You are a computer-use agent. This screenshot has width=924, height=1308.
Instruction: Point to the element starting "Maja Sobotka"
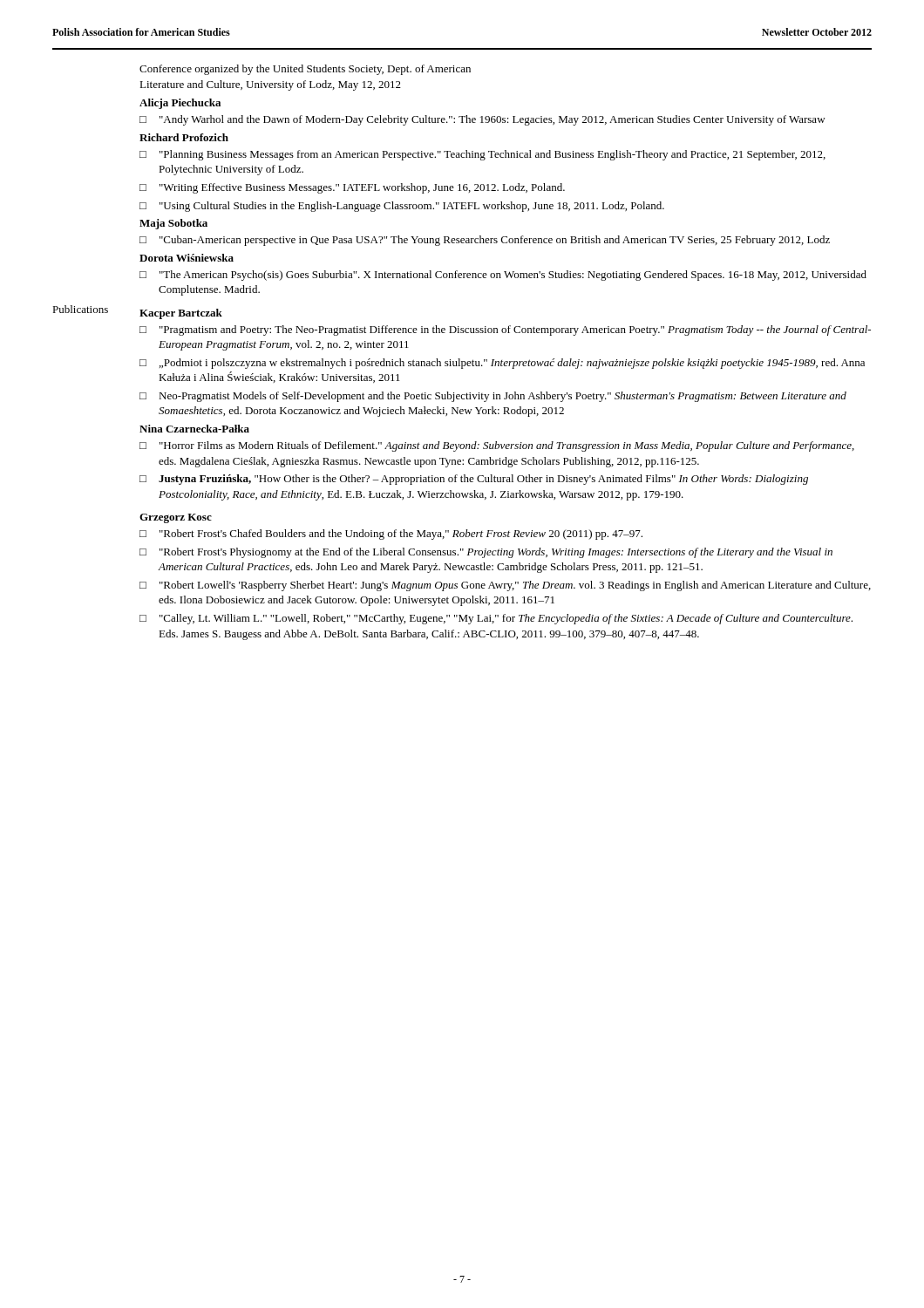174,223
